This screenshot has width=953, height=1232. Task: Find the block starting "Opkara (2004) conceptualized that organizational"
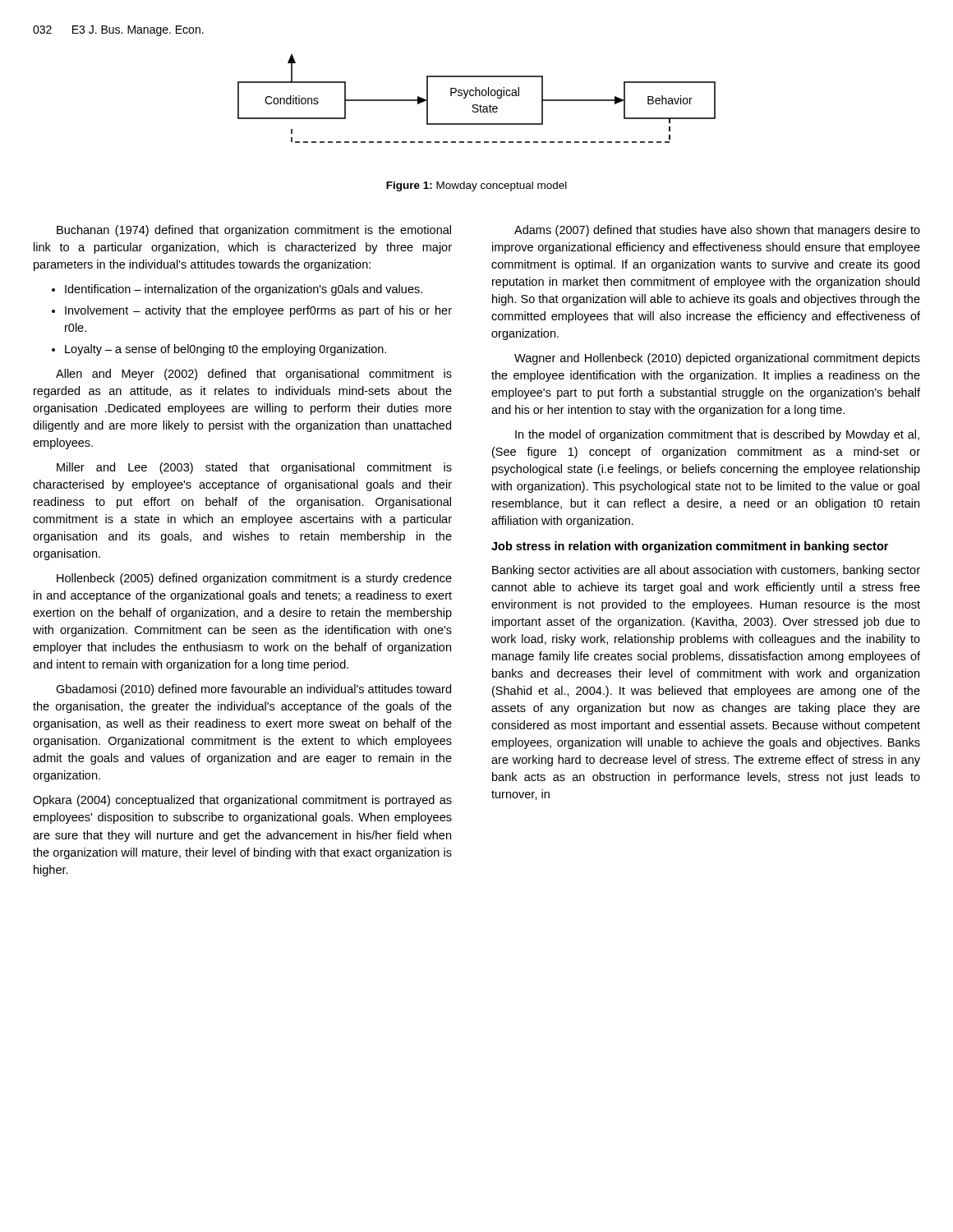[x=242, y=835]
